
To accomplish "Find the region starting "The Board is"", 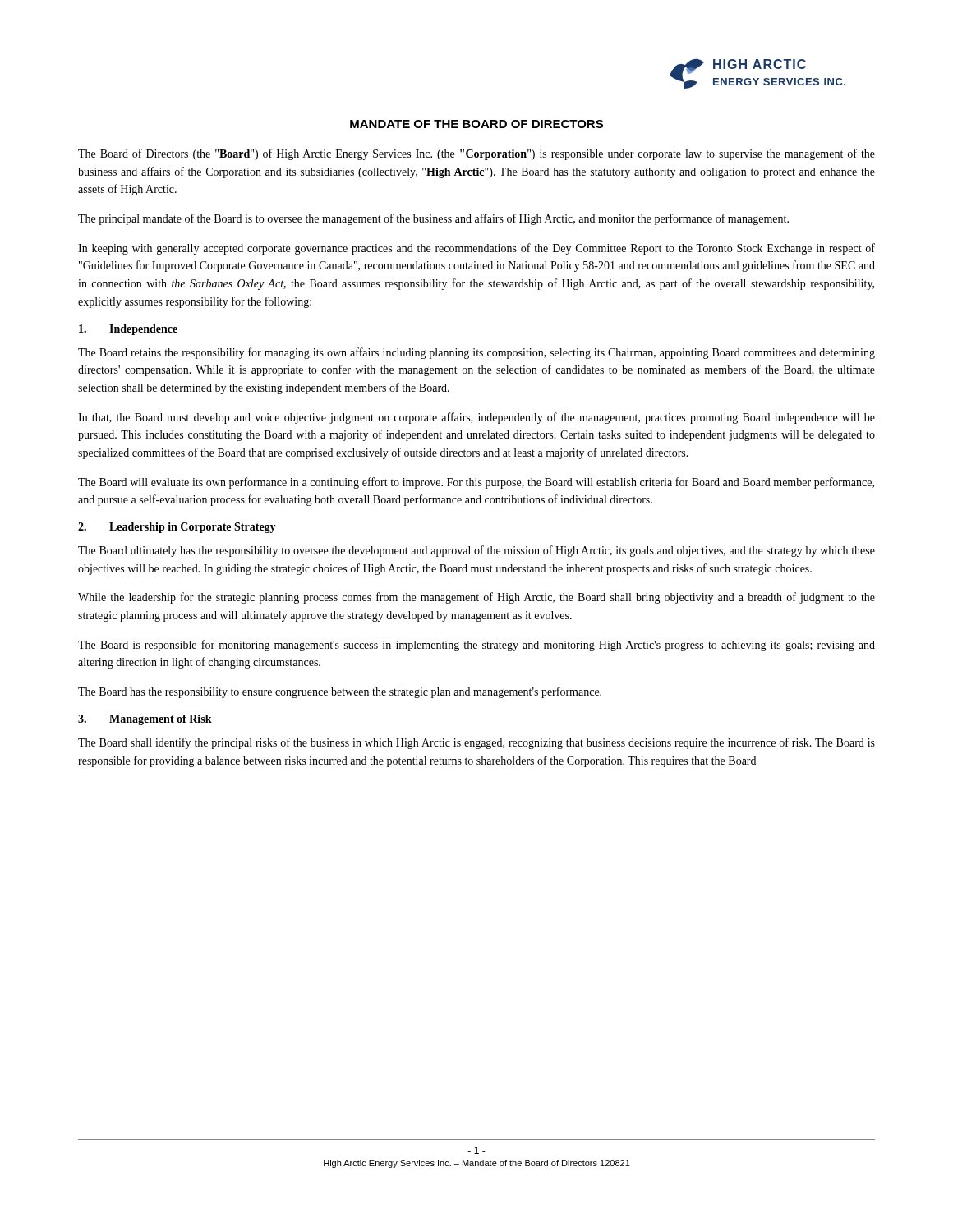I will (x=476, y=654).
